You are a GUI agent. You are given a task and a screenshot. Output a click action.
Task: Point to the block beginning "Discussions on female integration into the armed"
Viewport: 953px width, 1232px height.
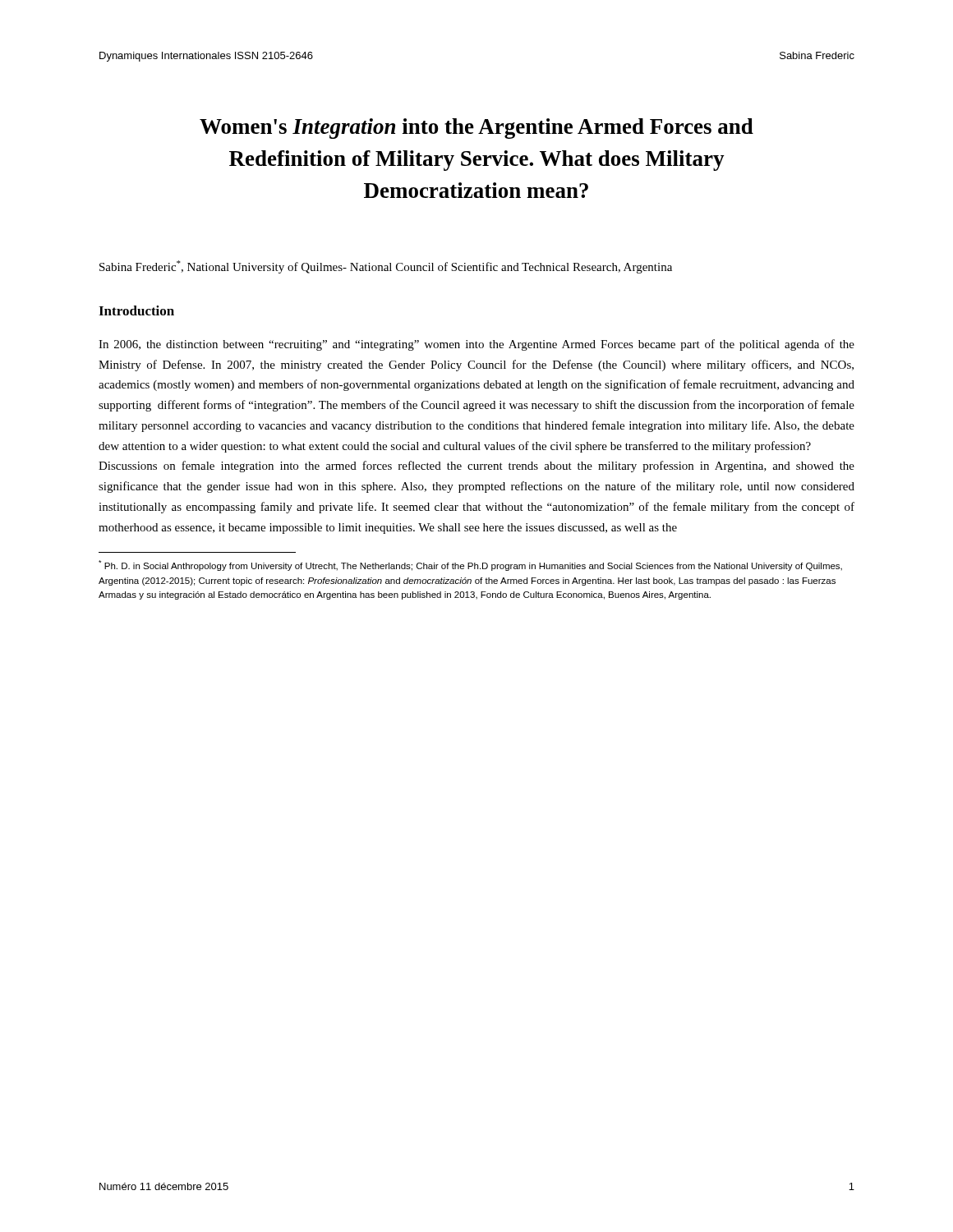click(476, 496)
